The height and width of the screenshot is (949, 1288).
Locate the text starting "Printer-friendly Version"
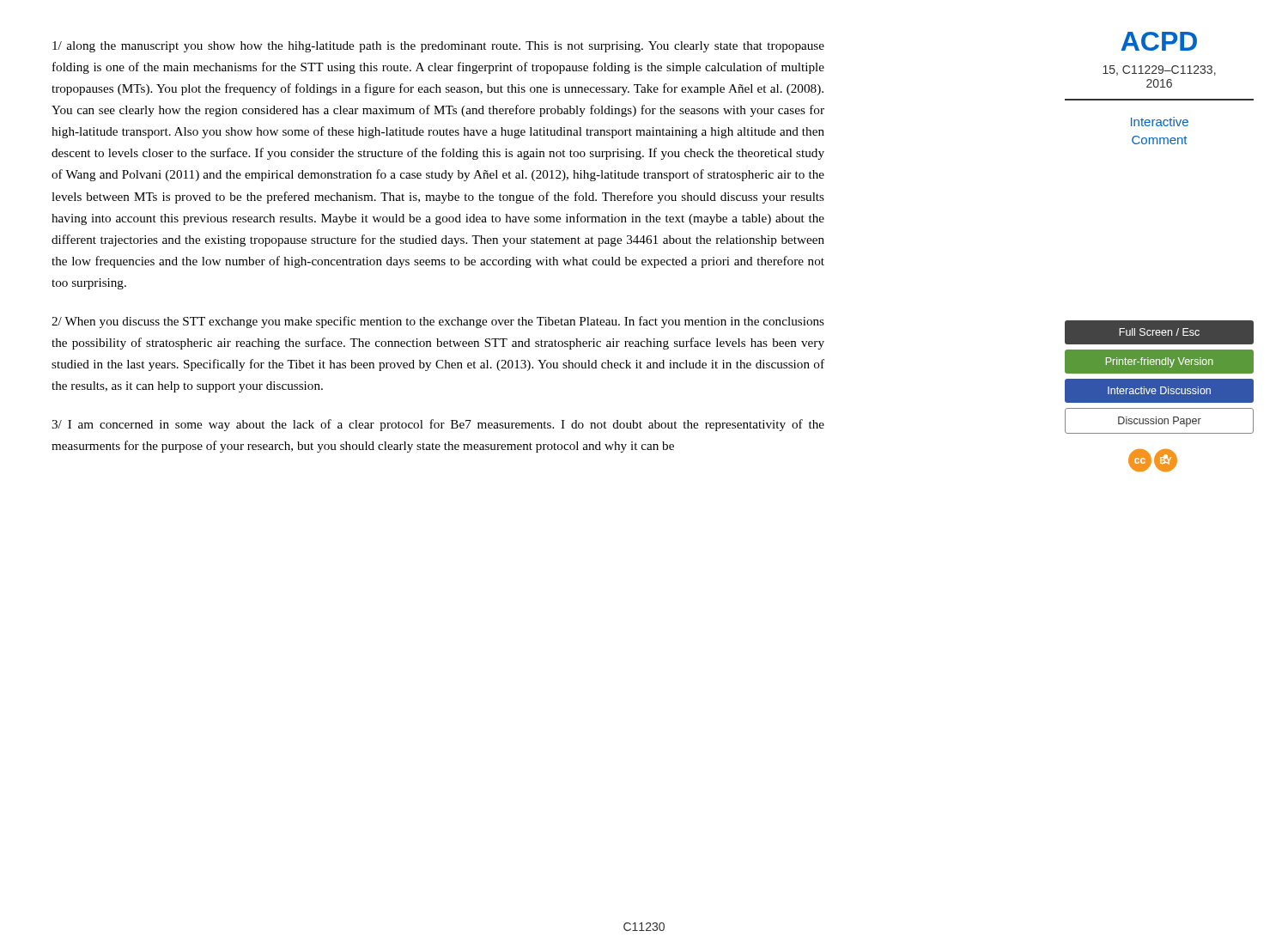coord(1159,362)
